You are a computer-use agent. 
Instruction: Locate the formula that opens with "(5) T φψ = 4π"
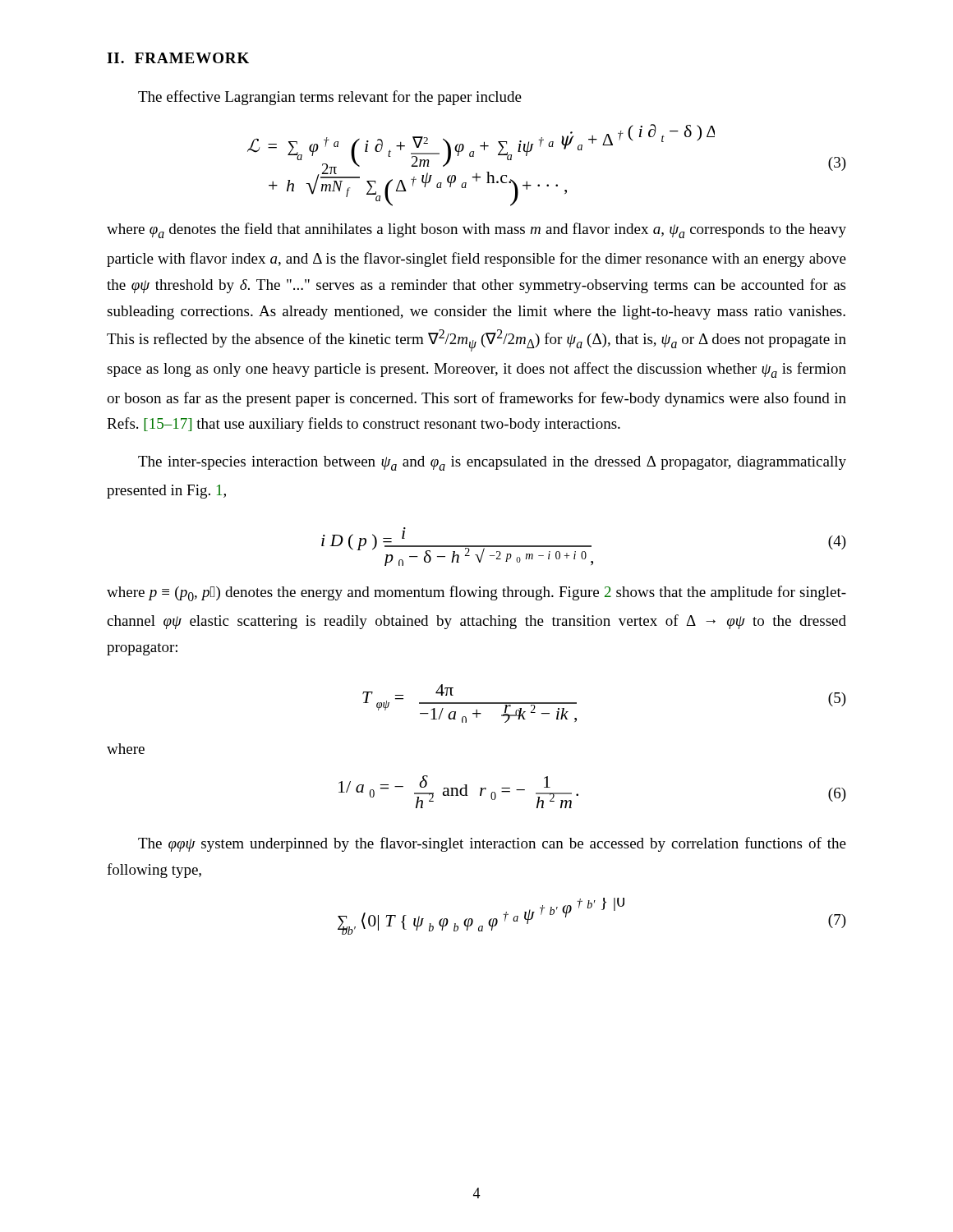point(497,703)
